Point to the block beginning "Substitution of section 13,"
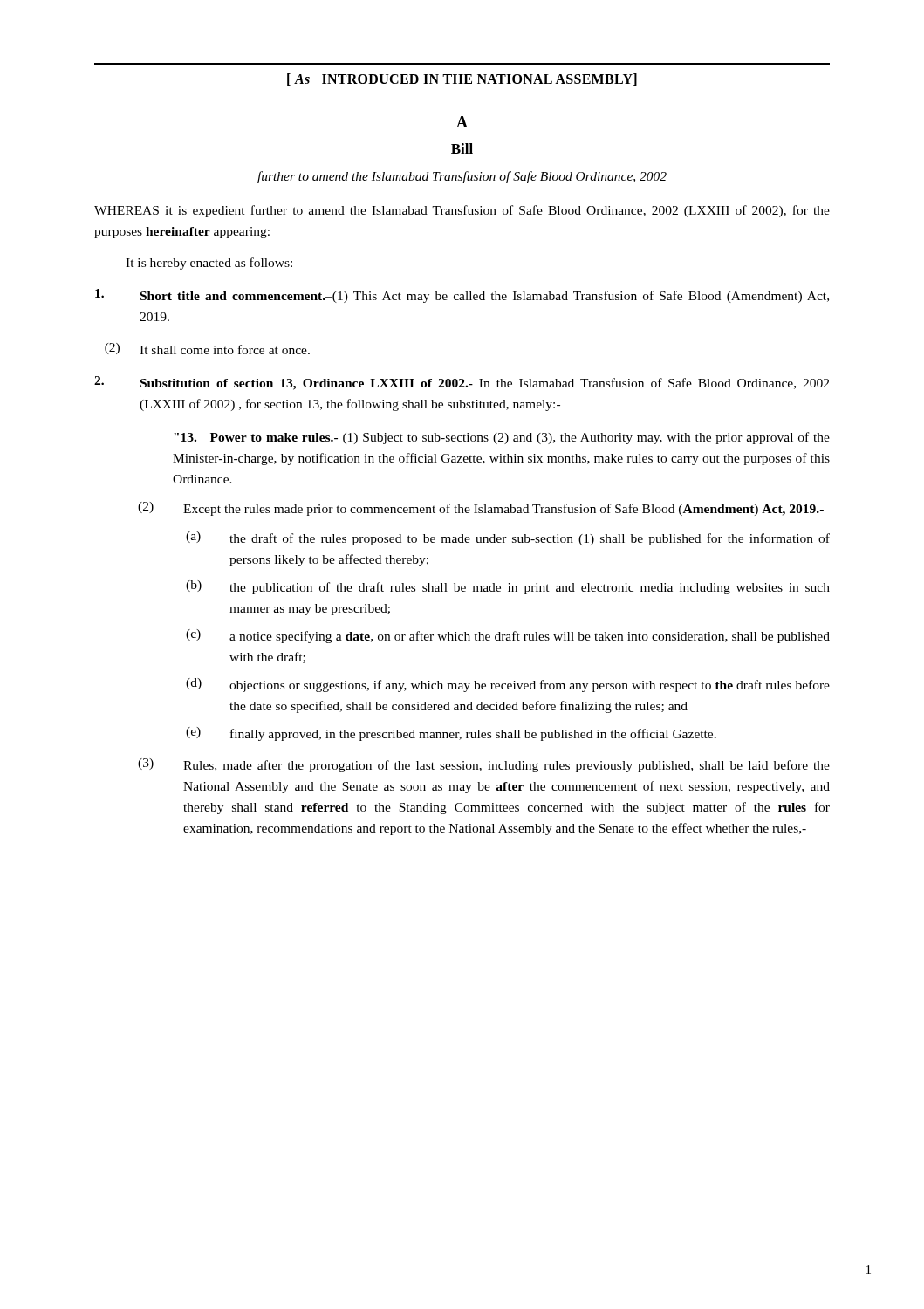Image resolution: width=924 pixels, height=1309 pixels. [462, 394]
